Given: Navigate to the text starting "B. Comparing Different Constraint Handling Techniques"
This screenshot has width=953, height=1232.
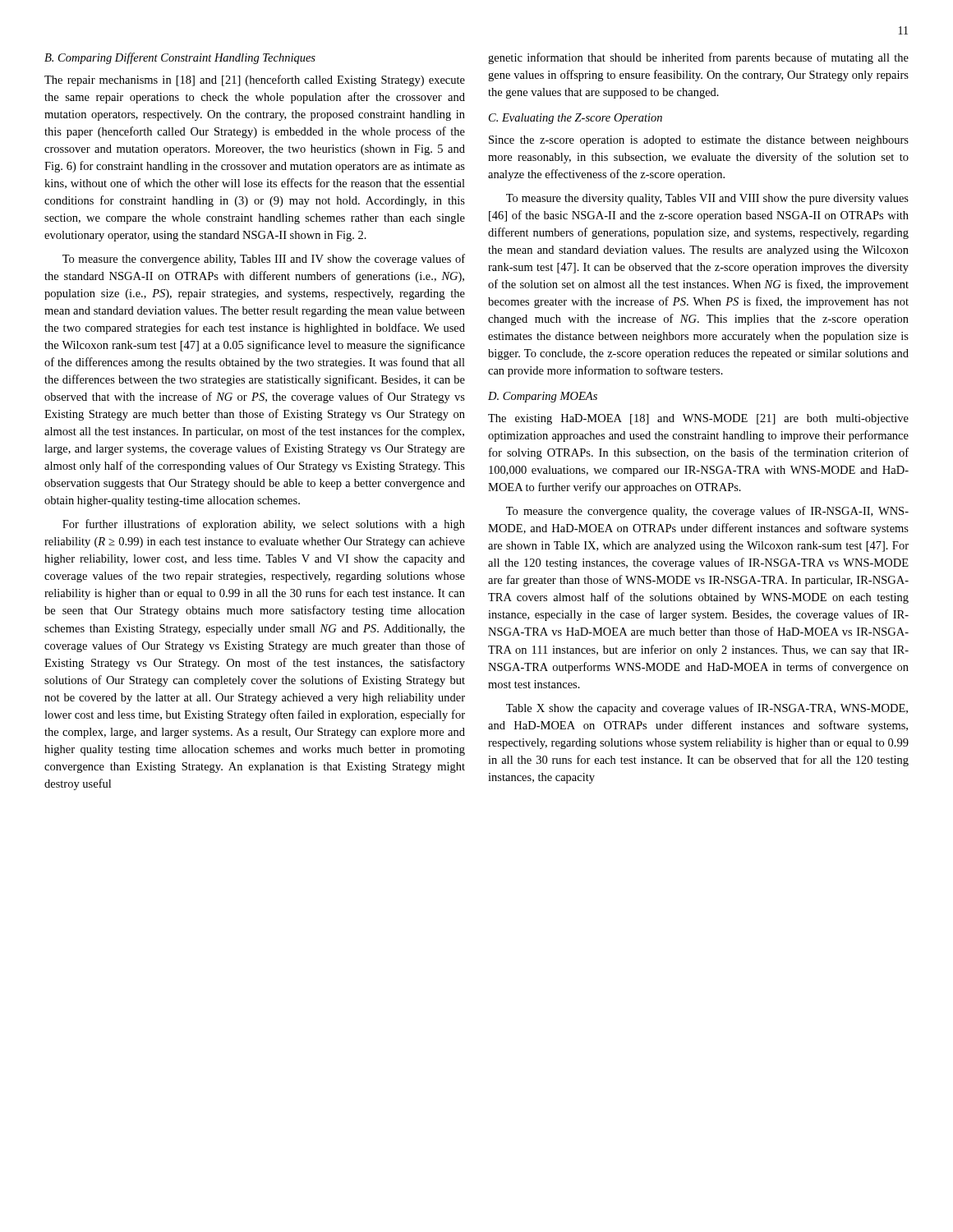Looking at the screenshot, I should click(180, 57).
